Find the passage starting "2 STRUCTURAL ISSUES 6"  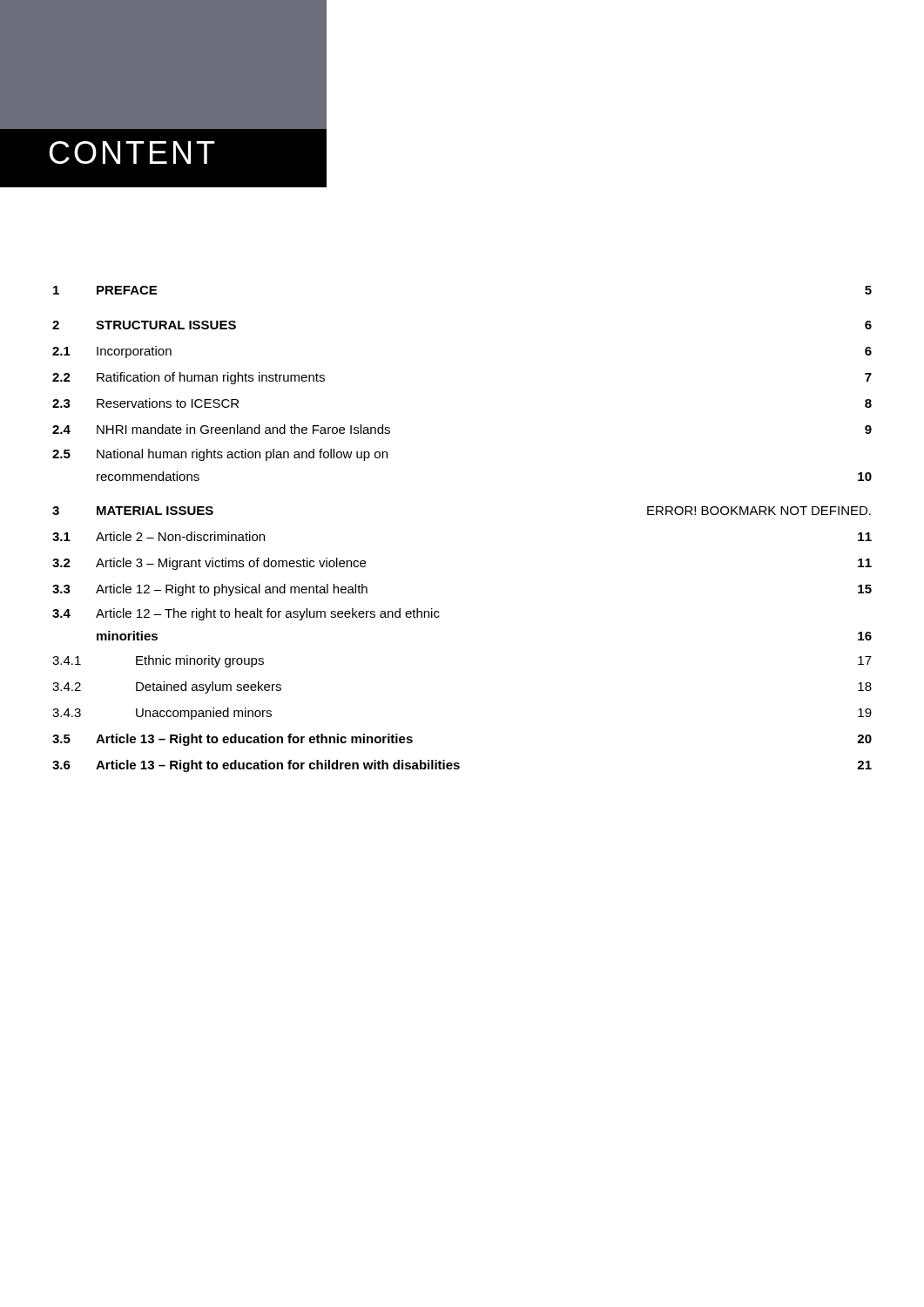56,325
